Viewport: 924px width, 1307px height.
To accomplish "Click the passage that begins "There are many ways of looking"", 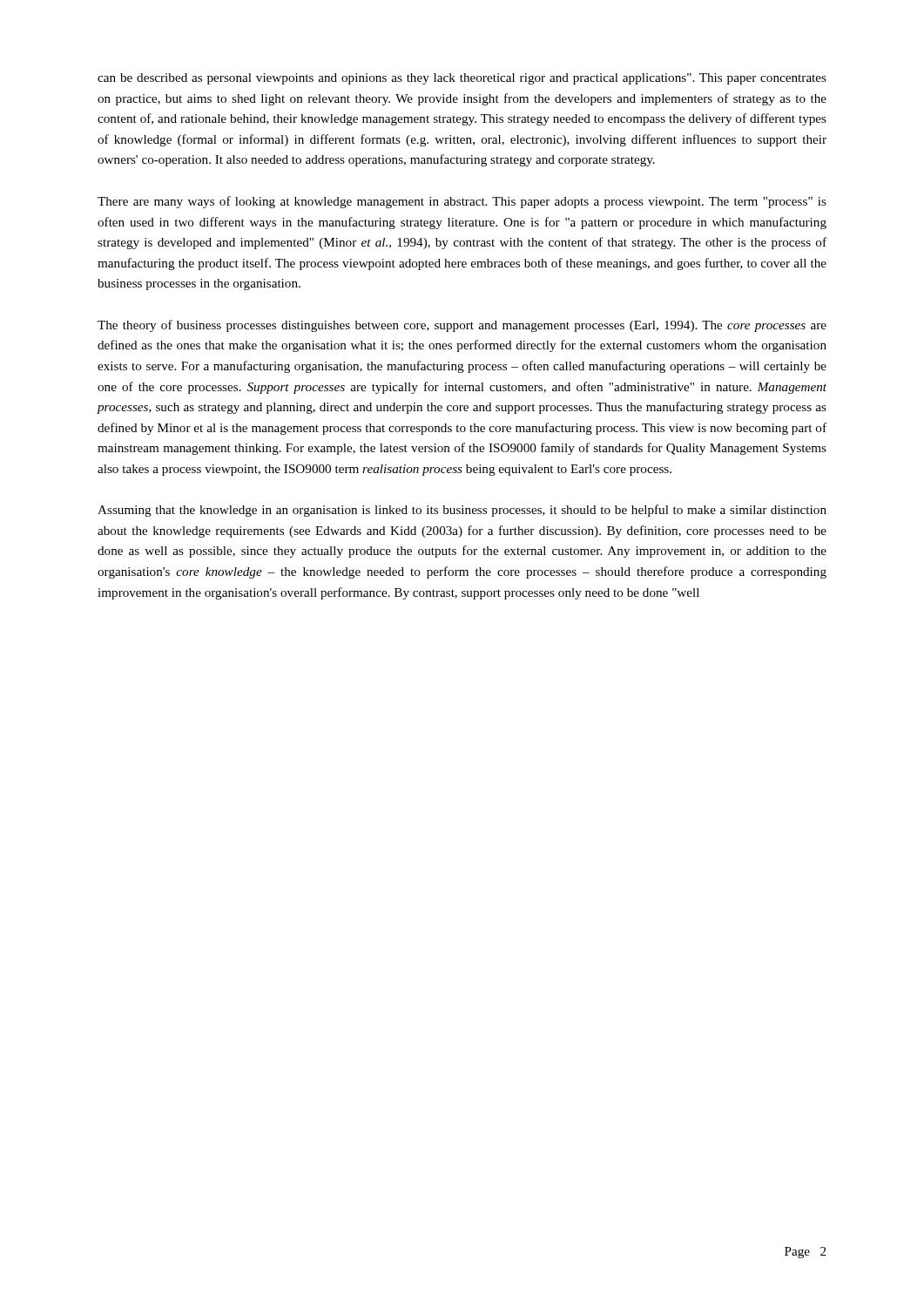I will (x=462, y=242).
